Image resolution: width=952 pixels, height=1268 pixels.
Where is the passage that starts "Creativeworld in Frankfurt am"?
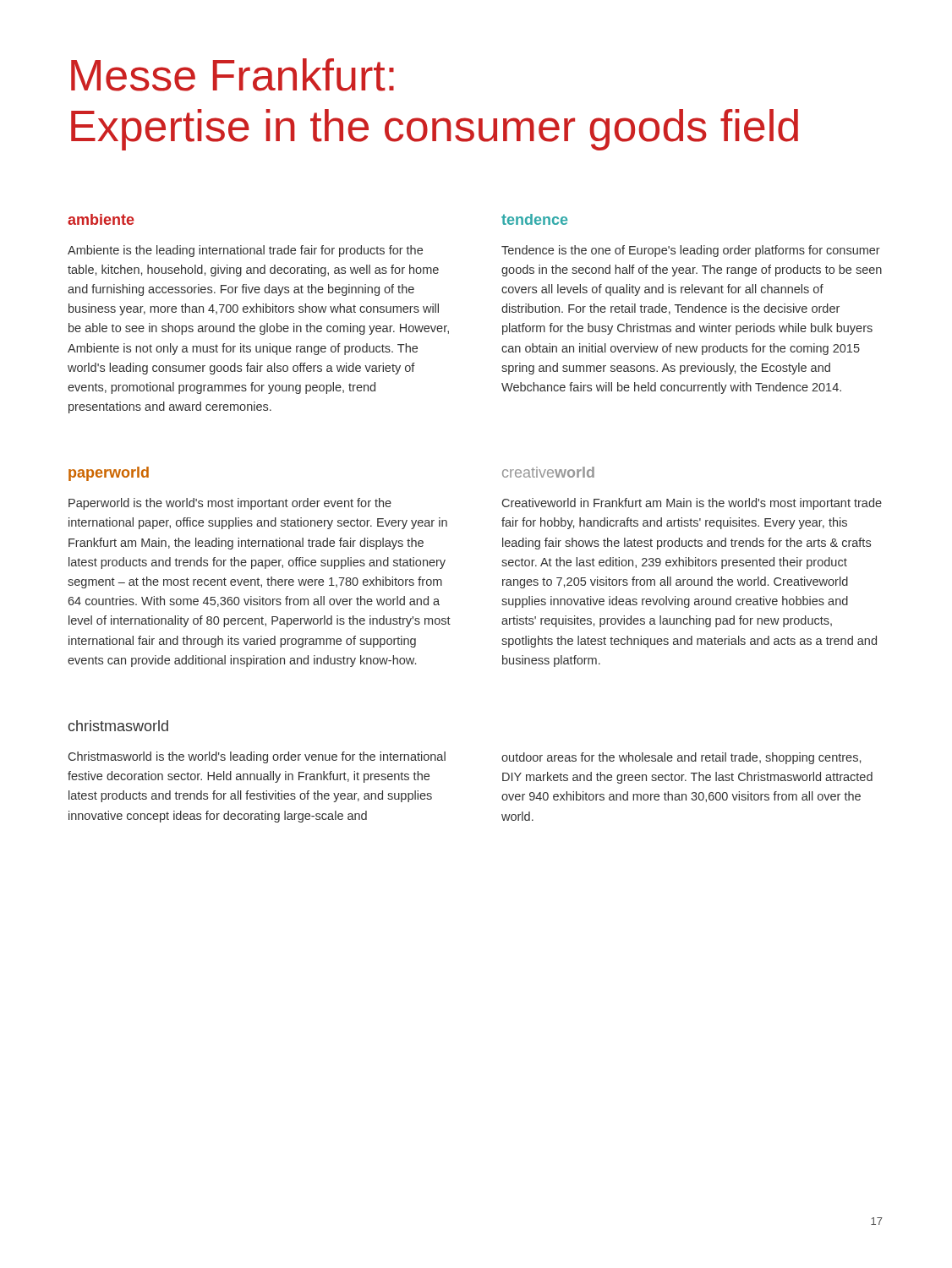coord(693,582)
